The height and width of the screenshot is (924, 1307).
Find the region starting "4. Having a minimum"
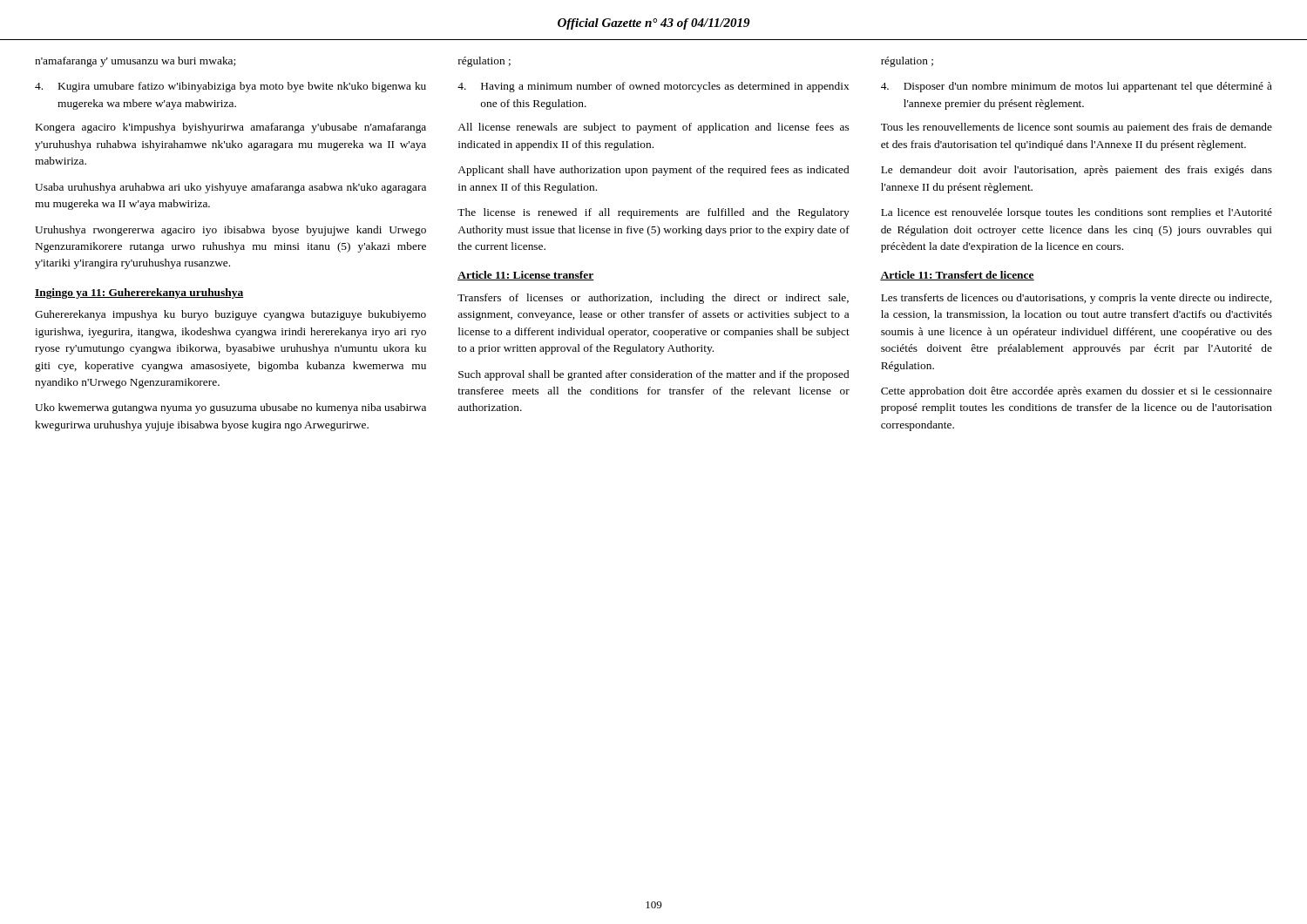pos(654,95)
